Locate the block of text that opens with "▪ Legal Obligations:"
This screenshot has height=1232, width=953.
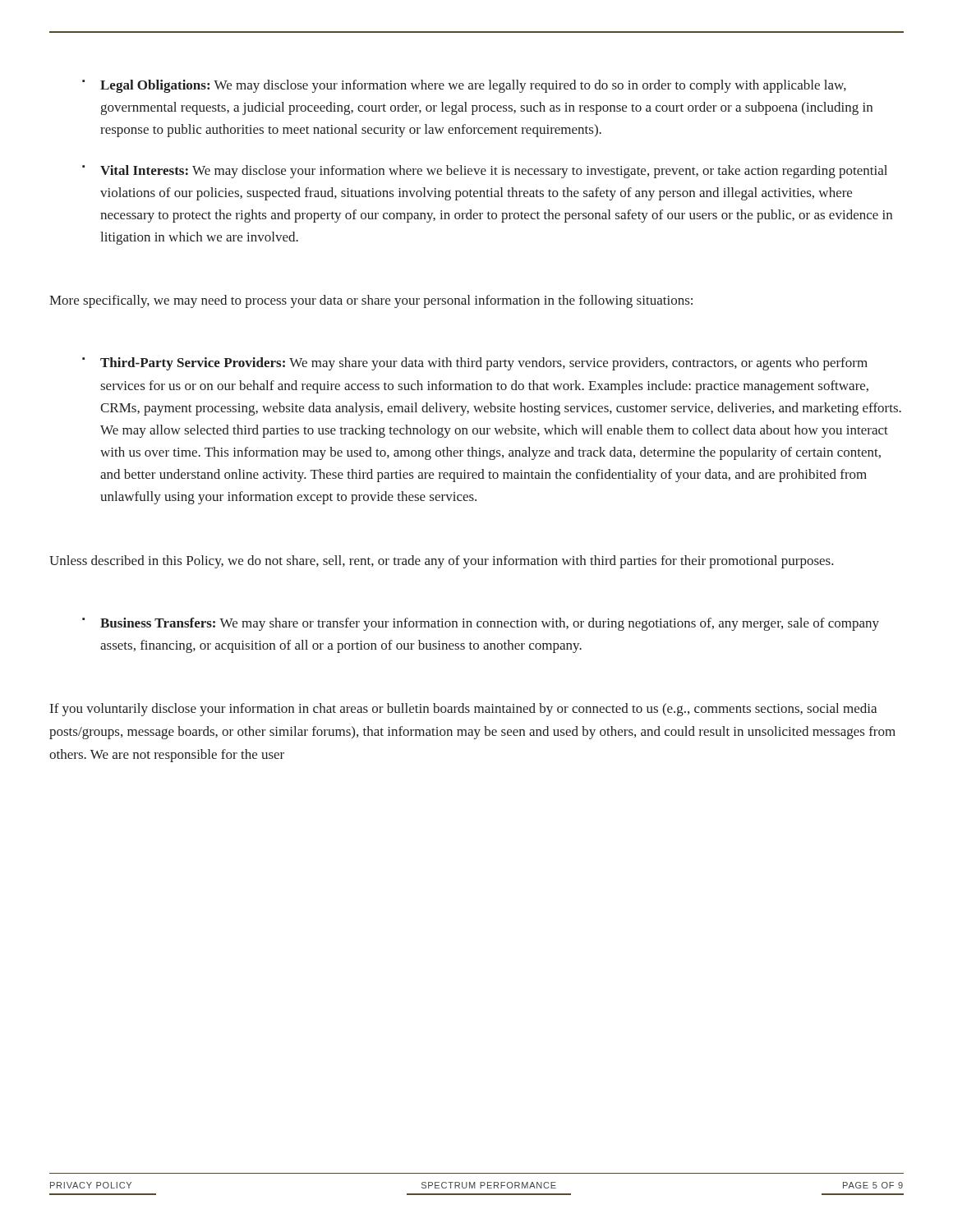493,107
